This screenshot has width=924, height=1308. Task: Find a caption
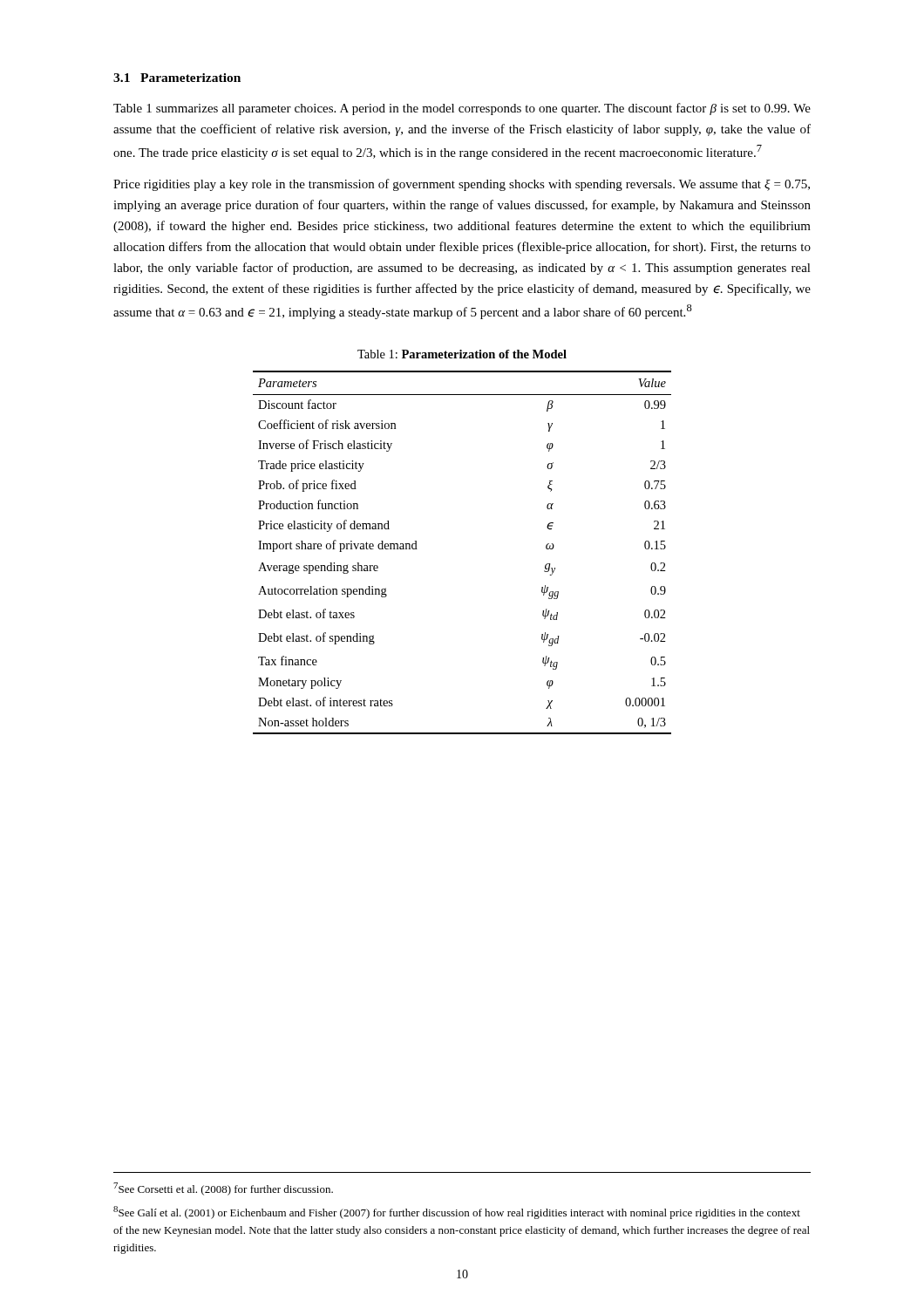[x=462, y=354]
